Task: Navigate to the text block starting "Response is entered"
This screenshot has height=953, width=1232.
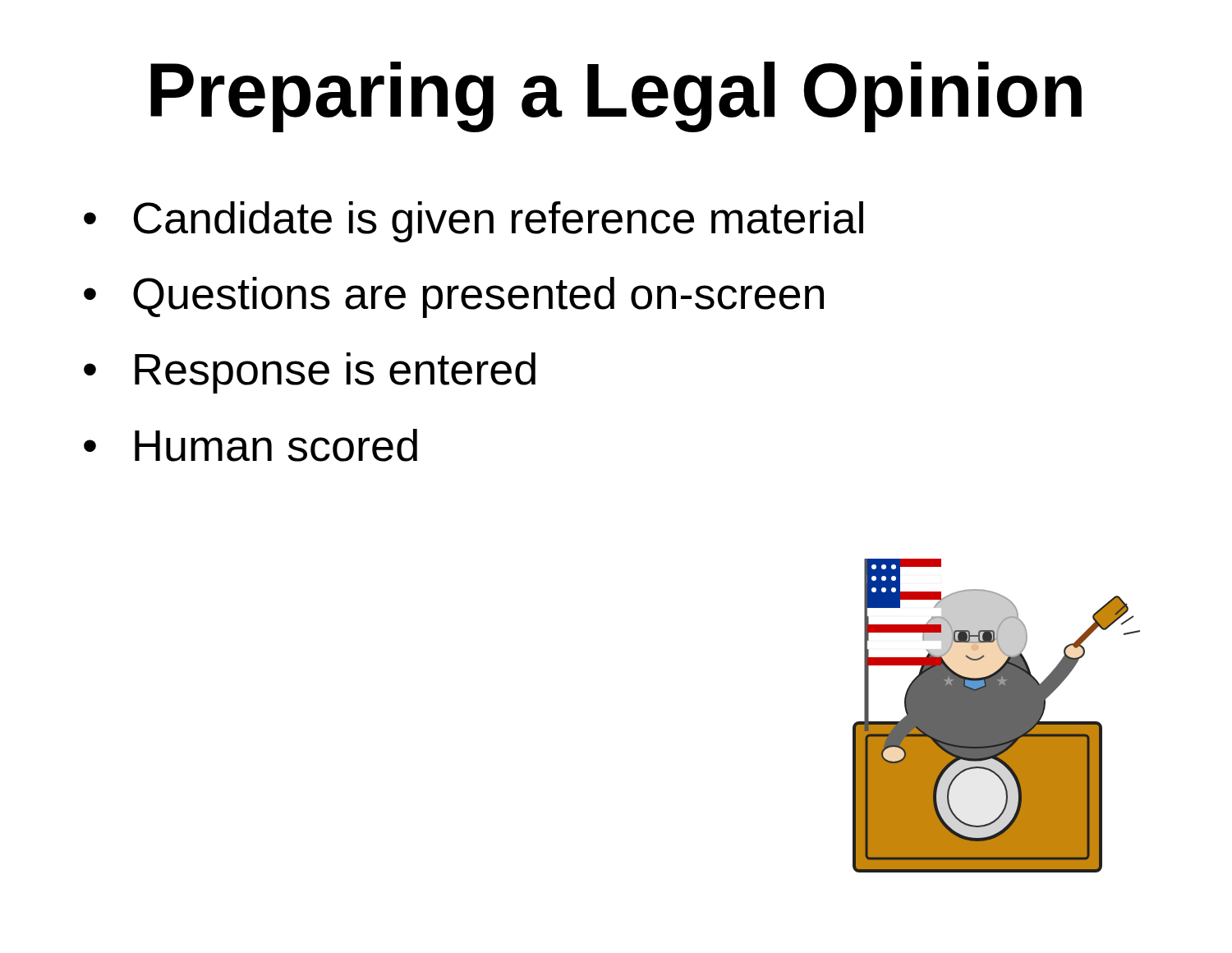Action: pos(335,369)
